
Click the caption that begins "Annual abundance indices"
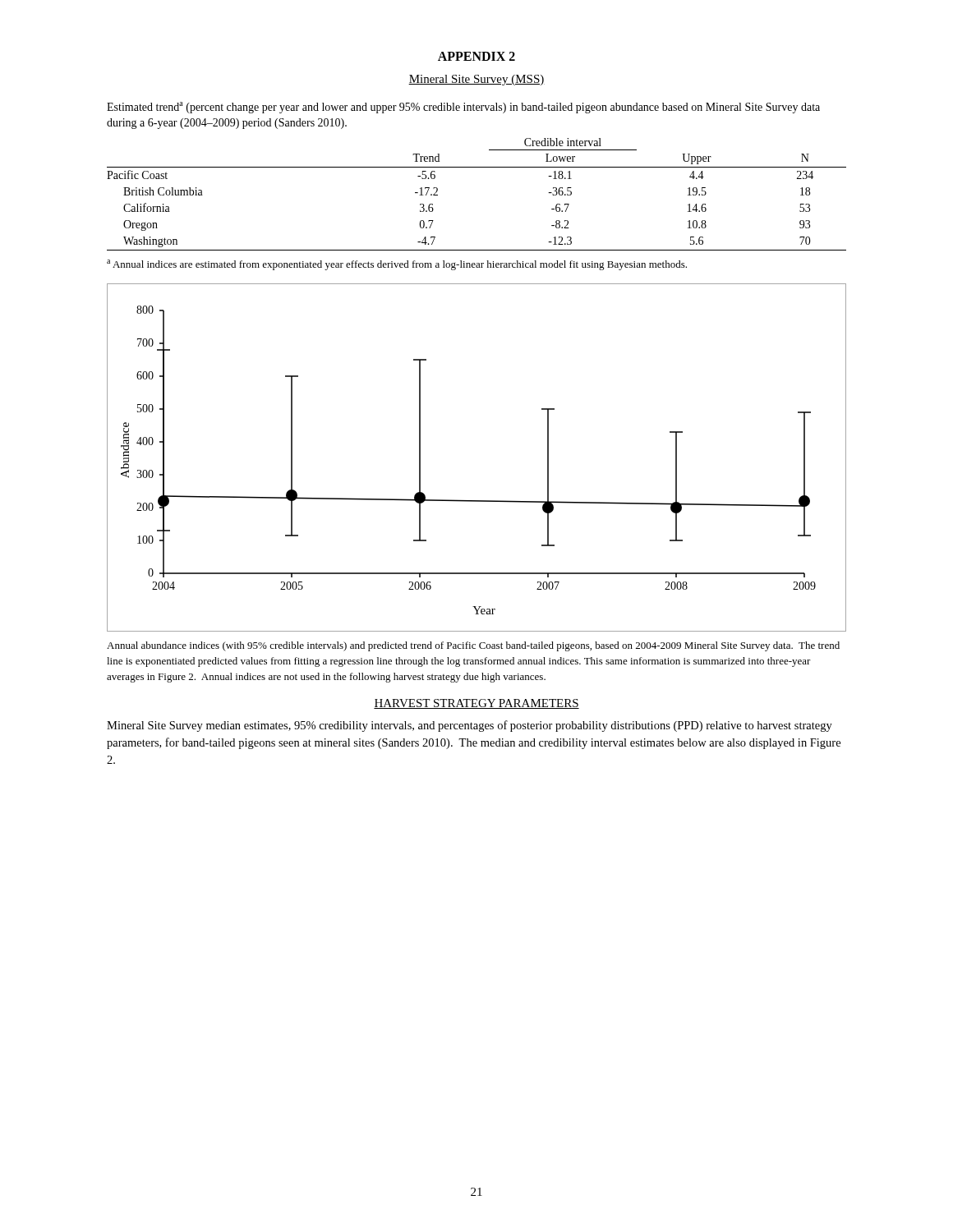473,661
